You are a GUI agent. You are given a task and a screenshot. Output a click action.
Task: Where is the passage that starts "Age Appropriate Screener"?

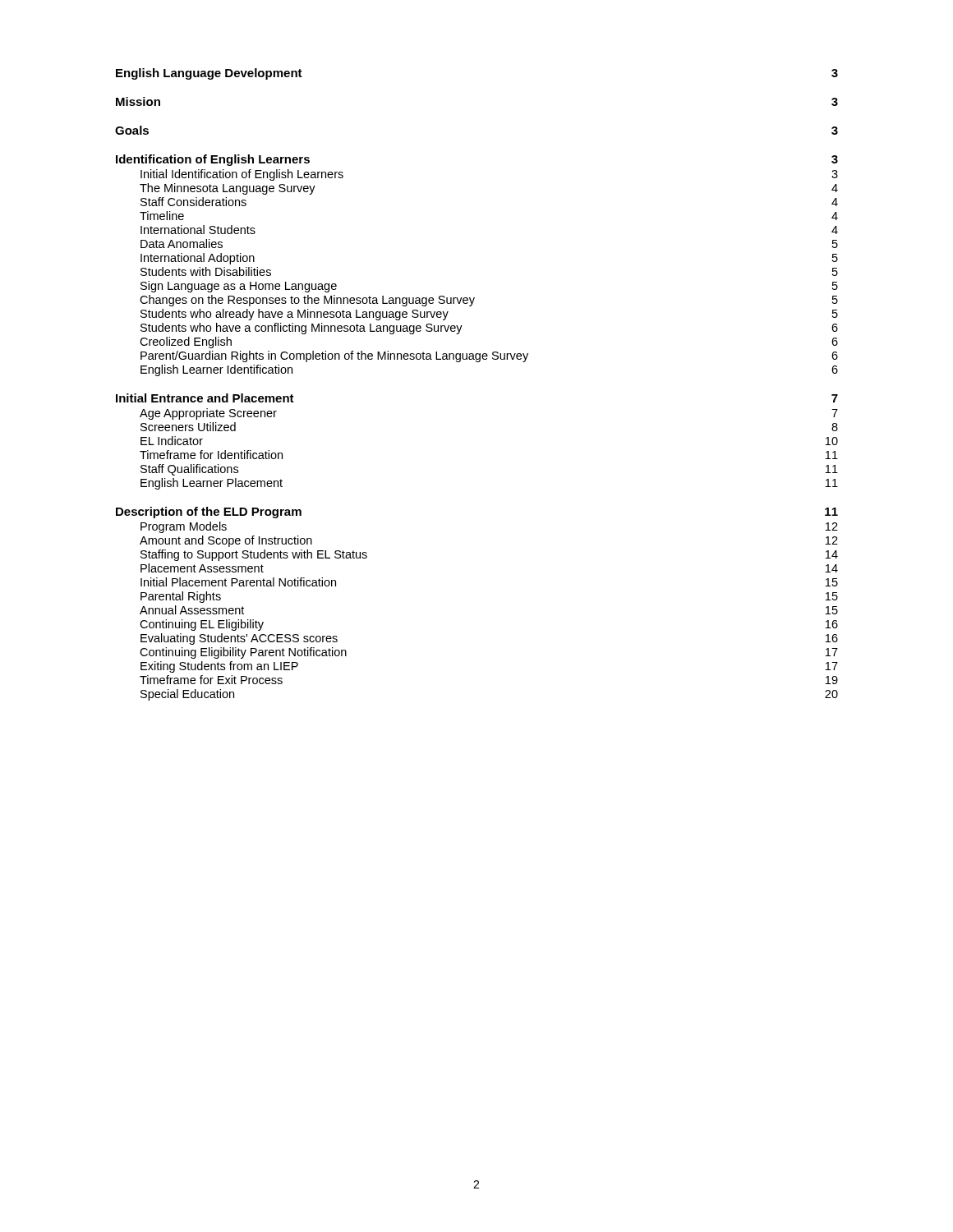pos(203,414)
